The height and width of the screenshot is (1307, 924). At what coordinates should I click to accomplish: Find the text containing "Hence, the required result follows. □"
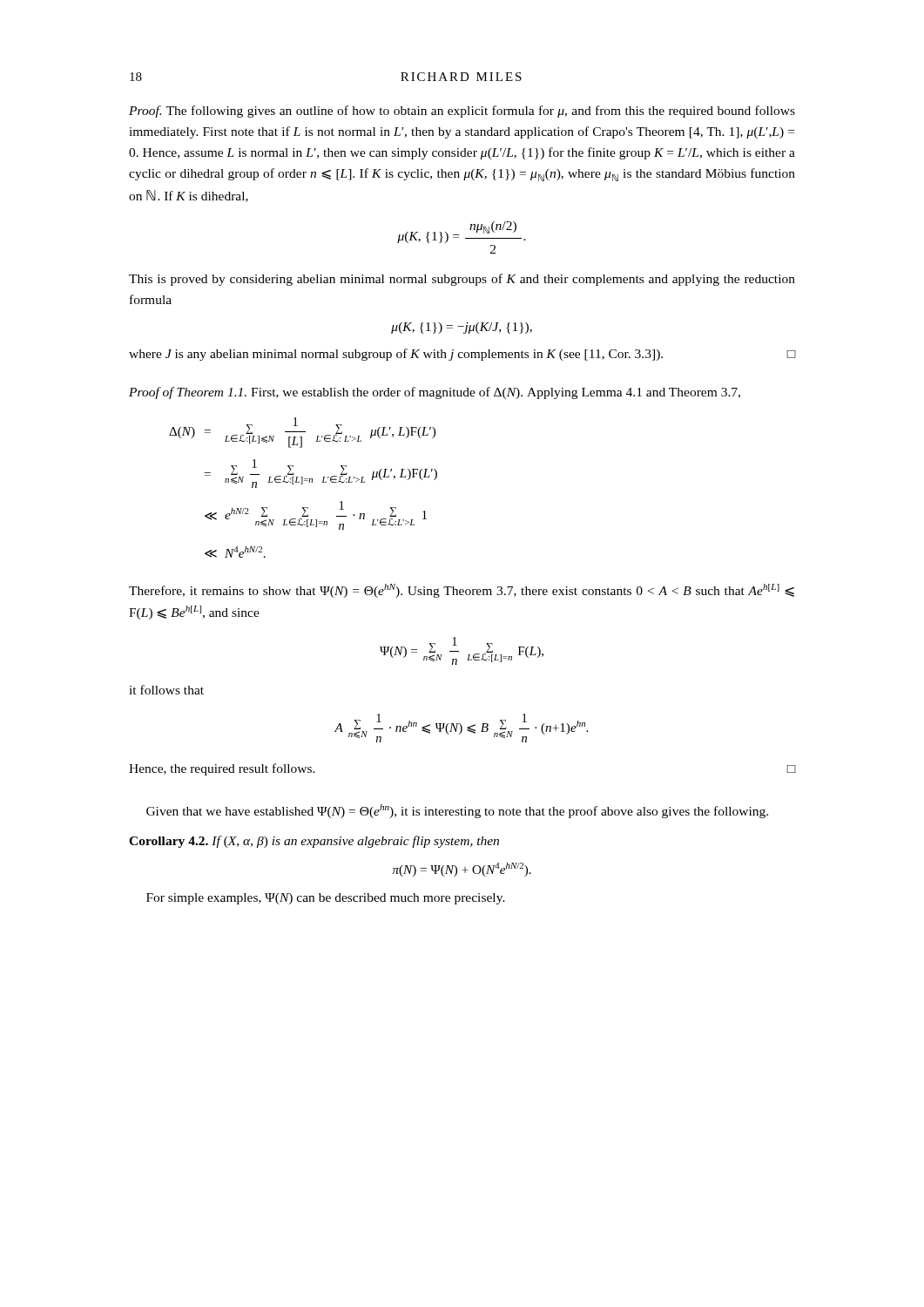tap(229, 769)
